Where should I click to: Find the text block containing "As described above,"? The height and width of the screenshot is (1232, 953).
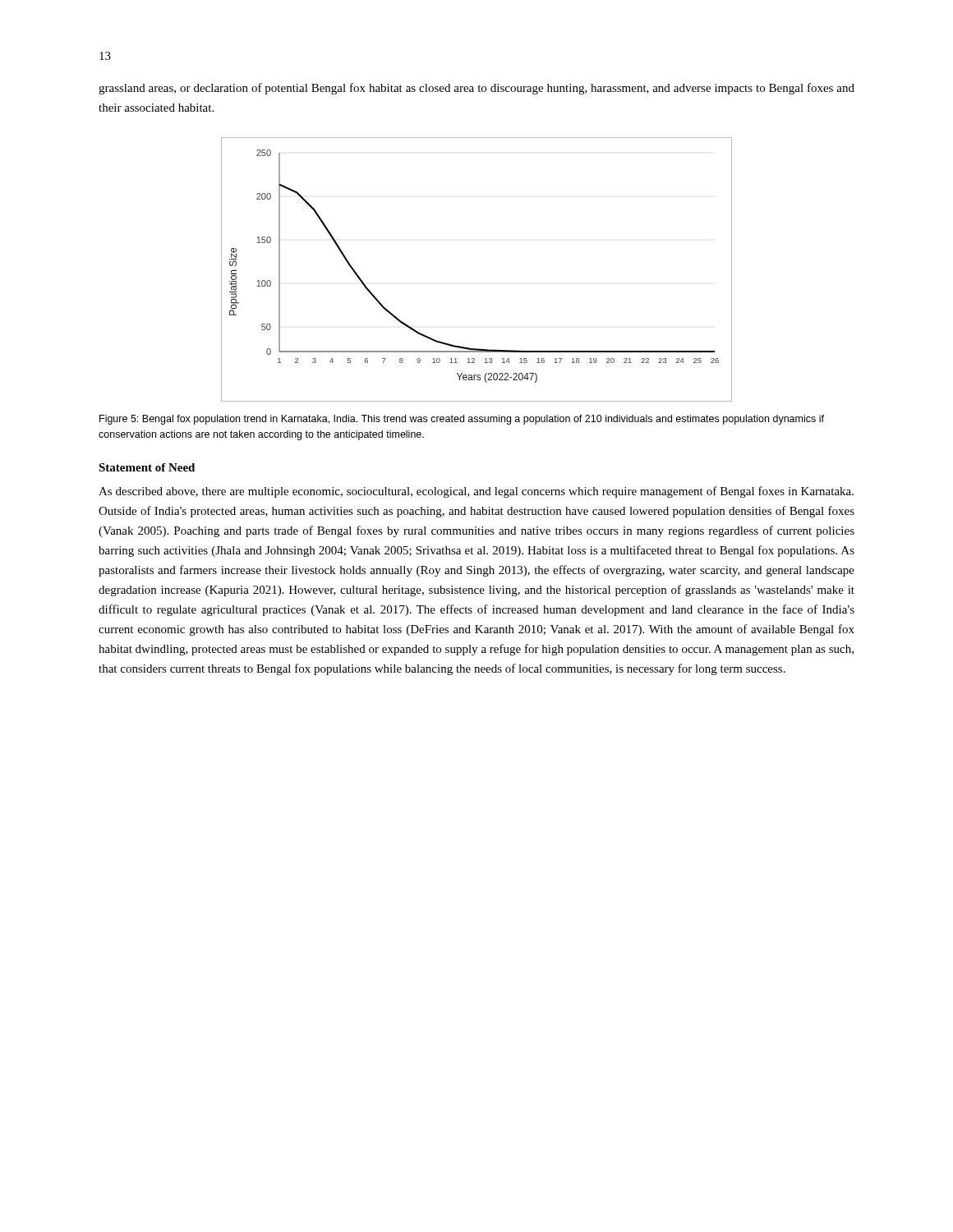pyautogui.click(x=476, y=579)
